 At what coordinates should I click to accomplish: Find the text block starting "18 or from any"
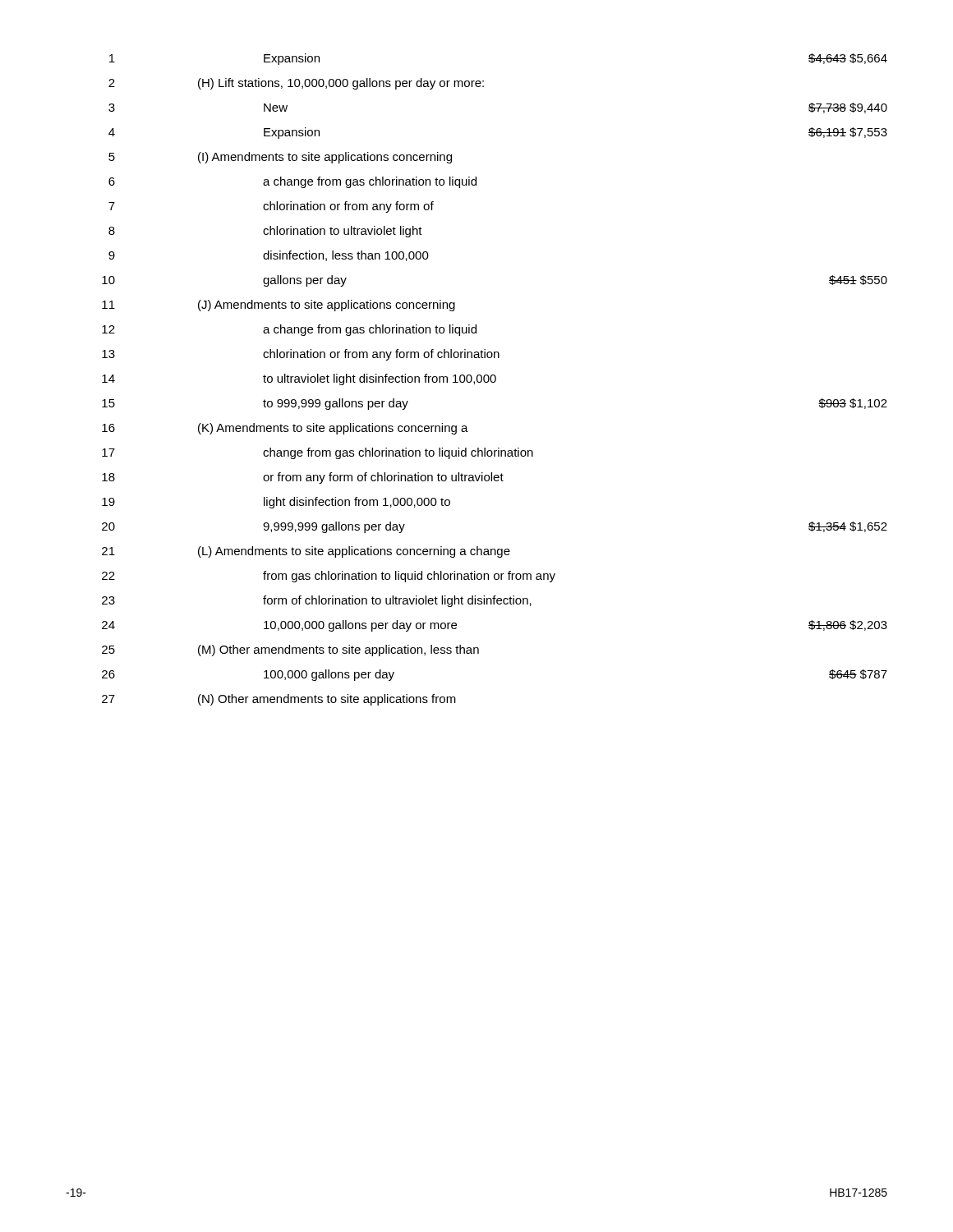(411, 477)
